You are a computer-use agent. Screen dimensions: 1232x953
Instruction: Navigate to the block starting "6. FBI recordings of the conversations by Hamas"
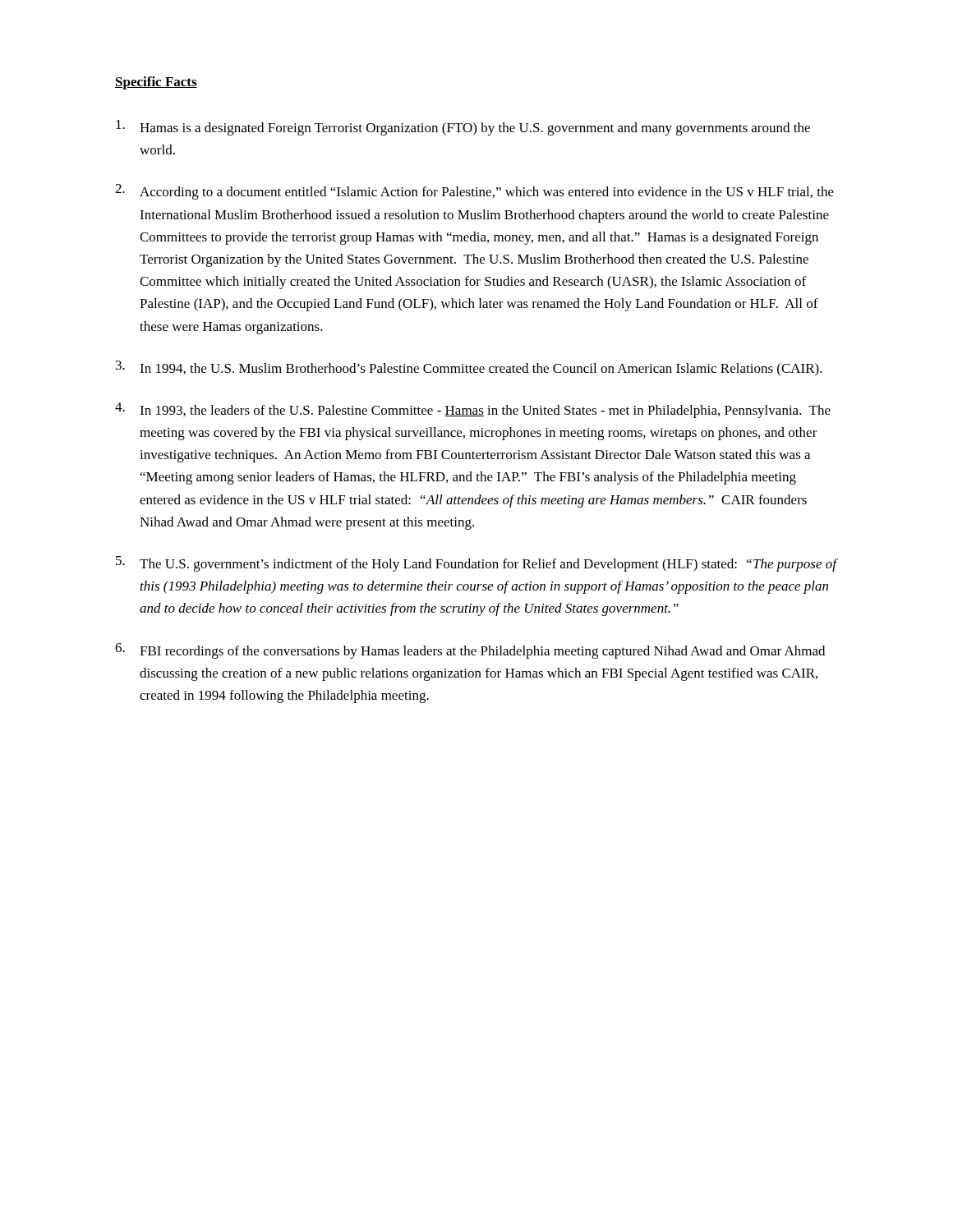point(476,673)
